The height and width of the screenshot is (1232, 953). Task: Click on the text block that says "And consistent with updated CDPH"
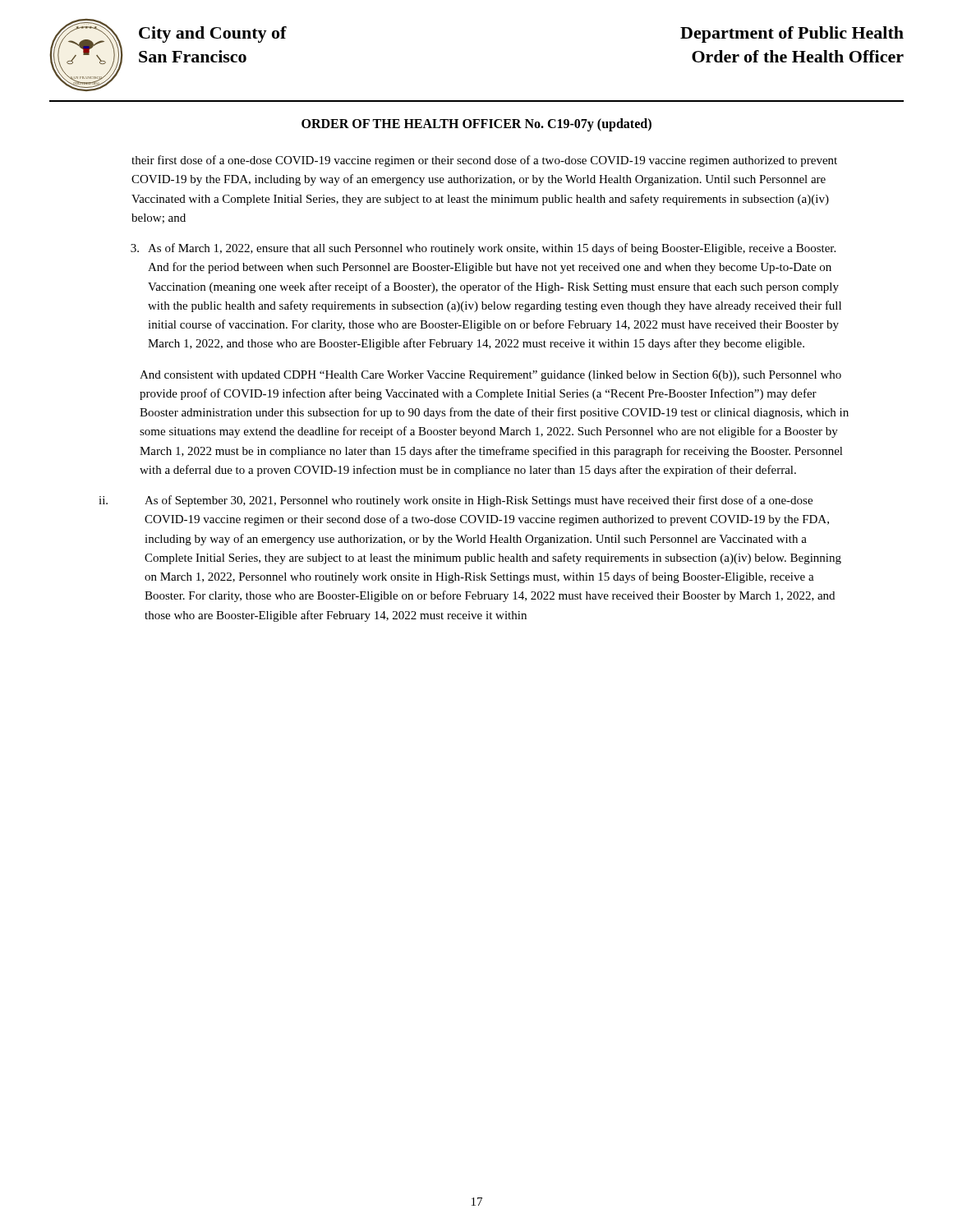494,422
